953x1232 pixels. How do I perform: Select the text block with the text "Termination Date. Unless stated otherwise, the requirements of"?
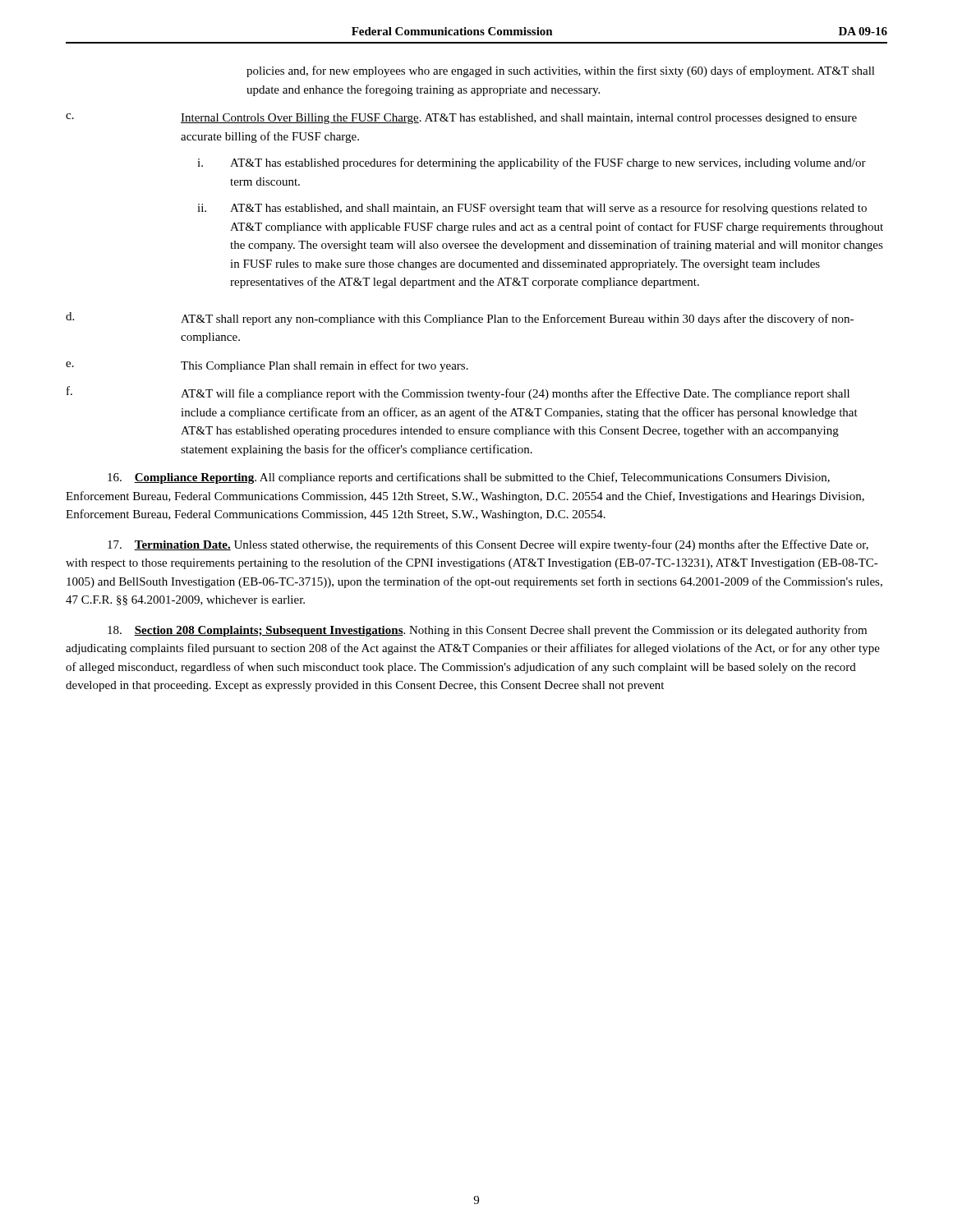point(474,572)
